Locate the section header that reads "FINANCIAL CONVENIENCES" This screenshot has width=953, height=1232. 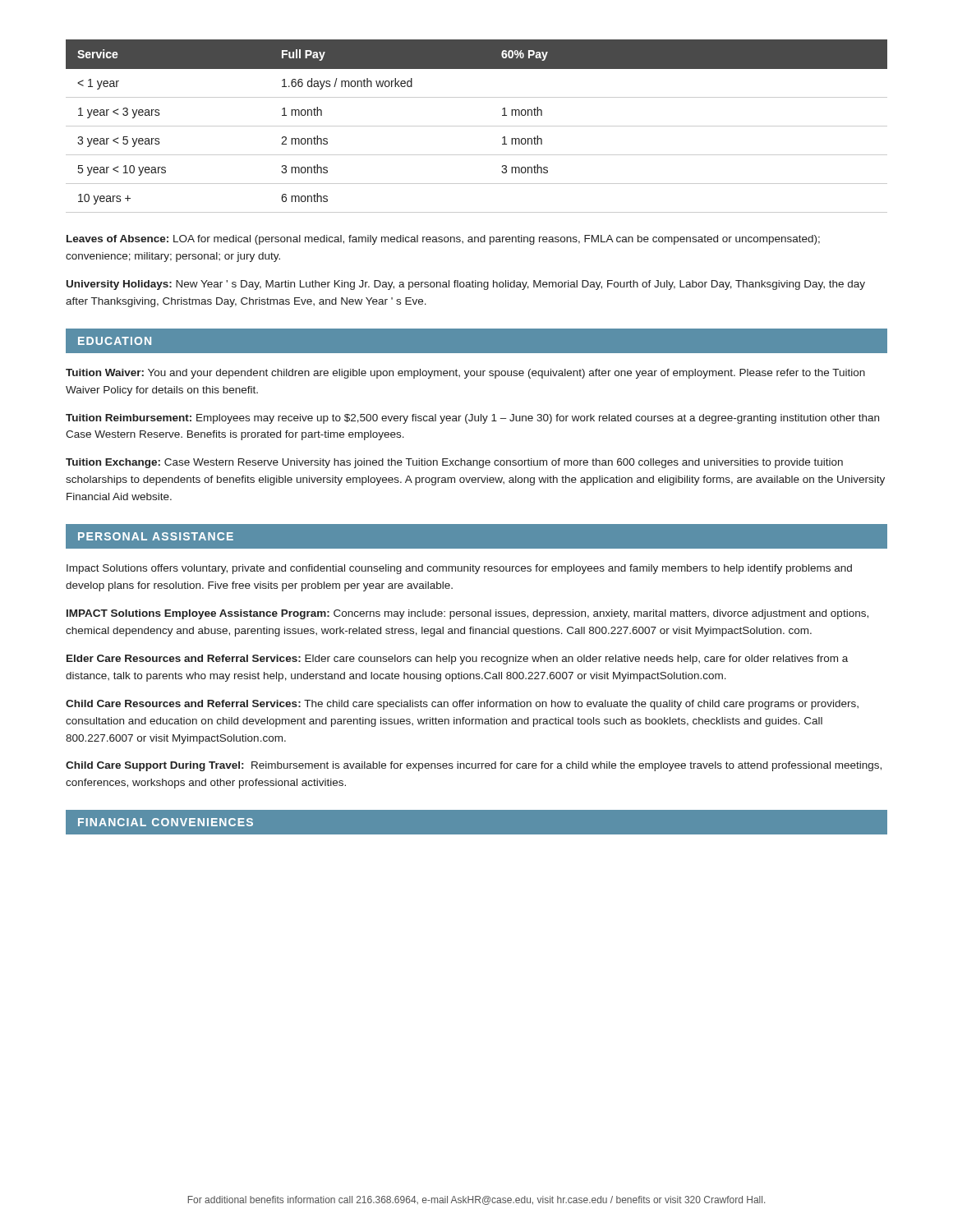point(166,822)
